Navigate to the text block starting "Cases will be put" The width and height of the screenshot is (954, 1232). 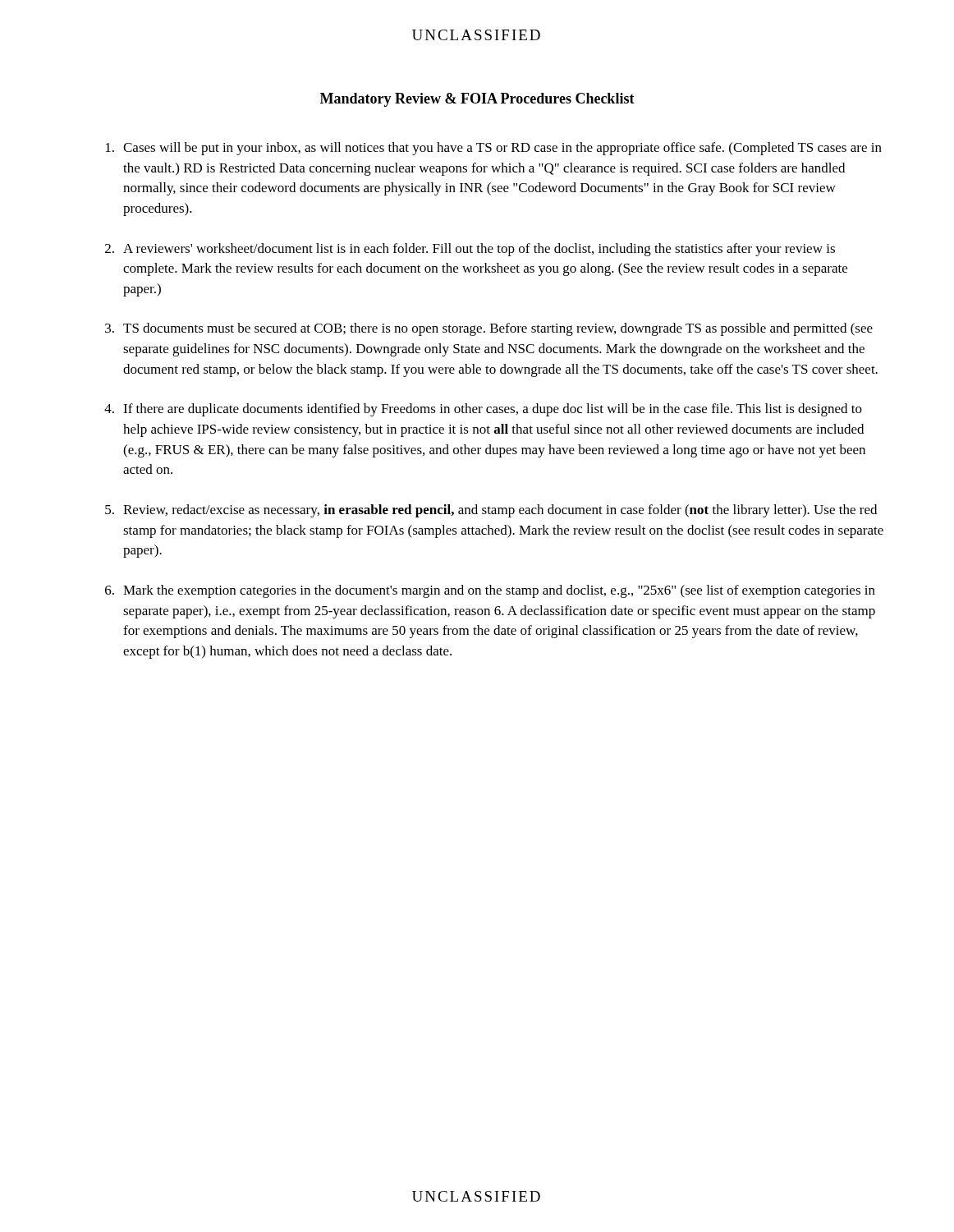click(483, 178)
